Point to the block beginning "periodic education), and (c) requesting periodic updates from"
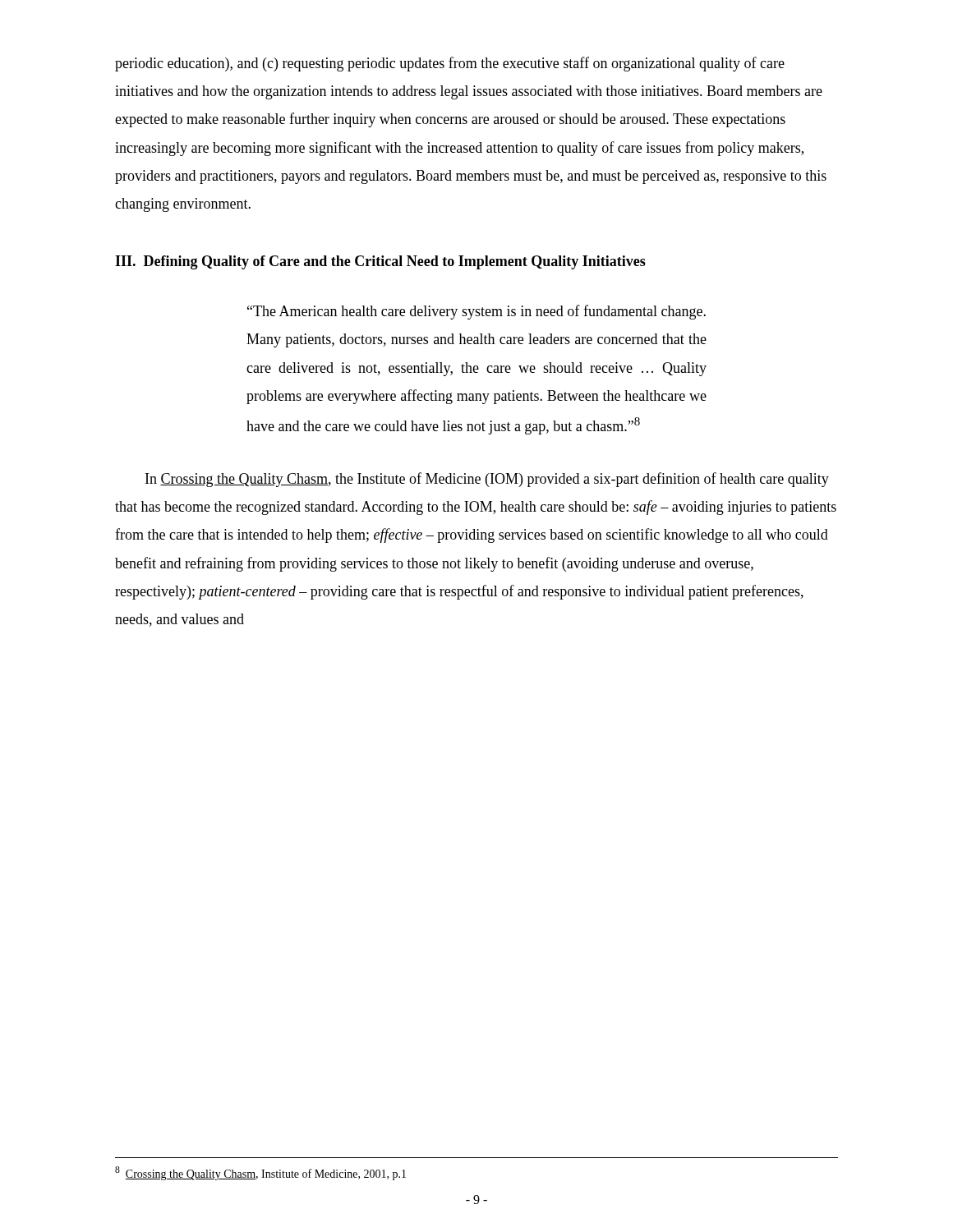 pos(471,133)
